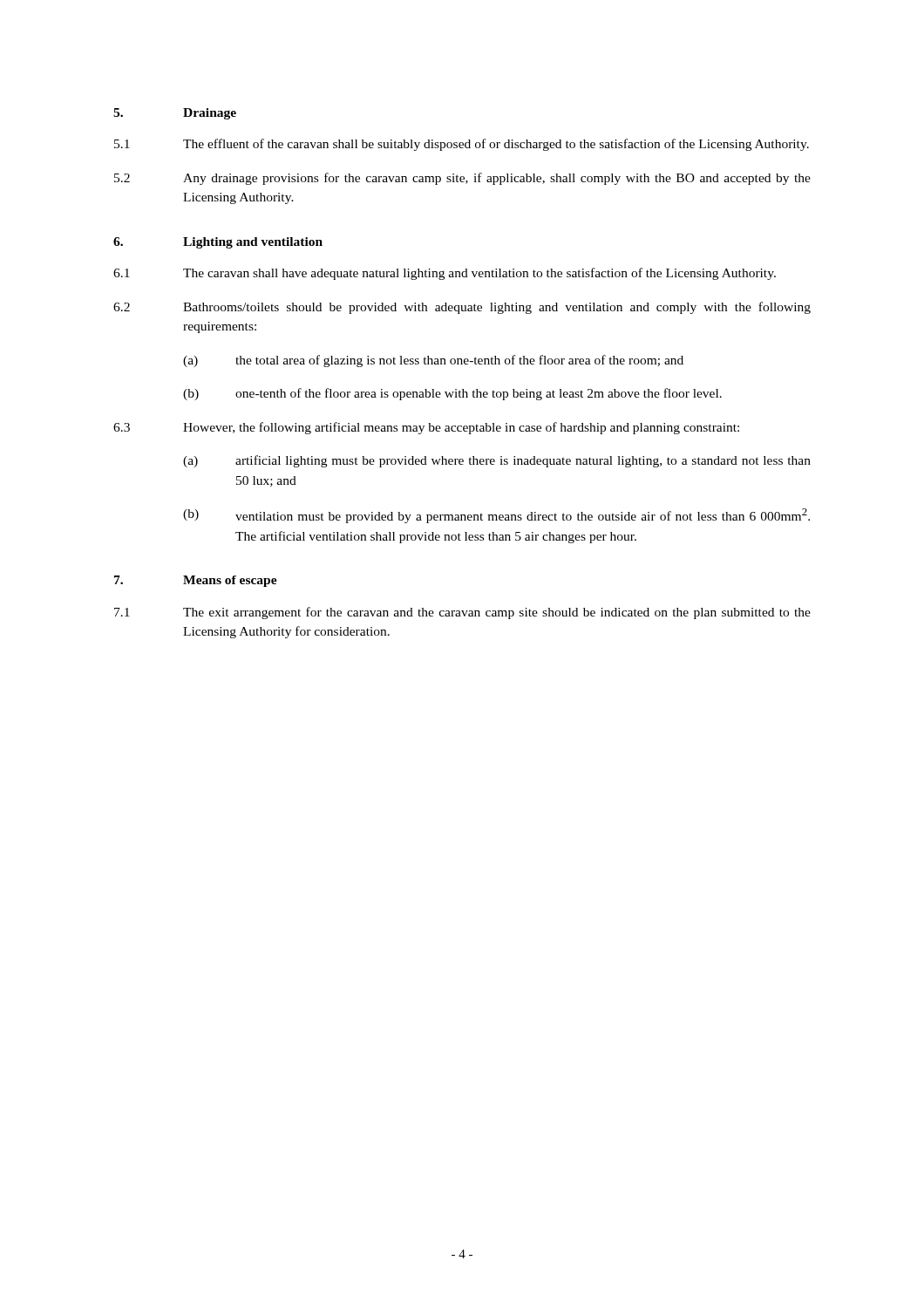This screenshot has height=1308, width=924.
Task: Click on the text block with the text "3 However, the following"
Action: click(462, 427)
